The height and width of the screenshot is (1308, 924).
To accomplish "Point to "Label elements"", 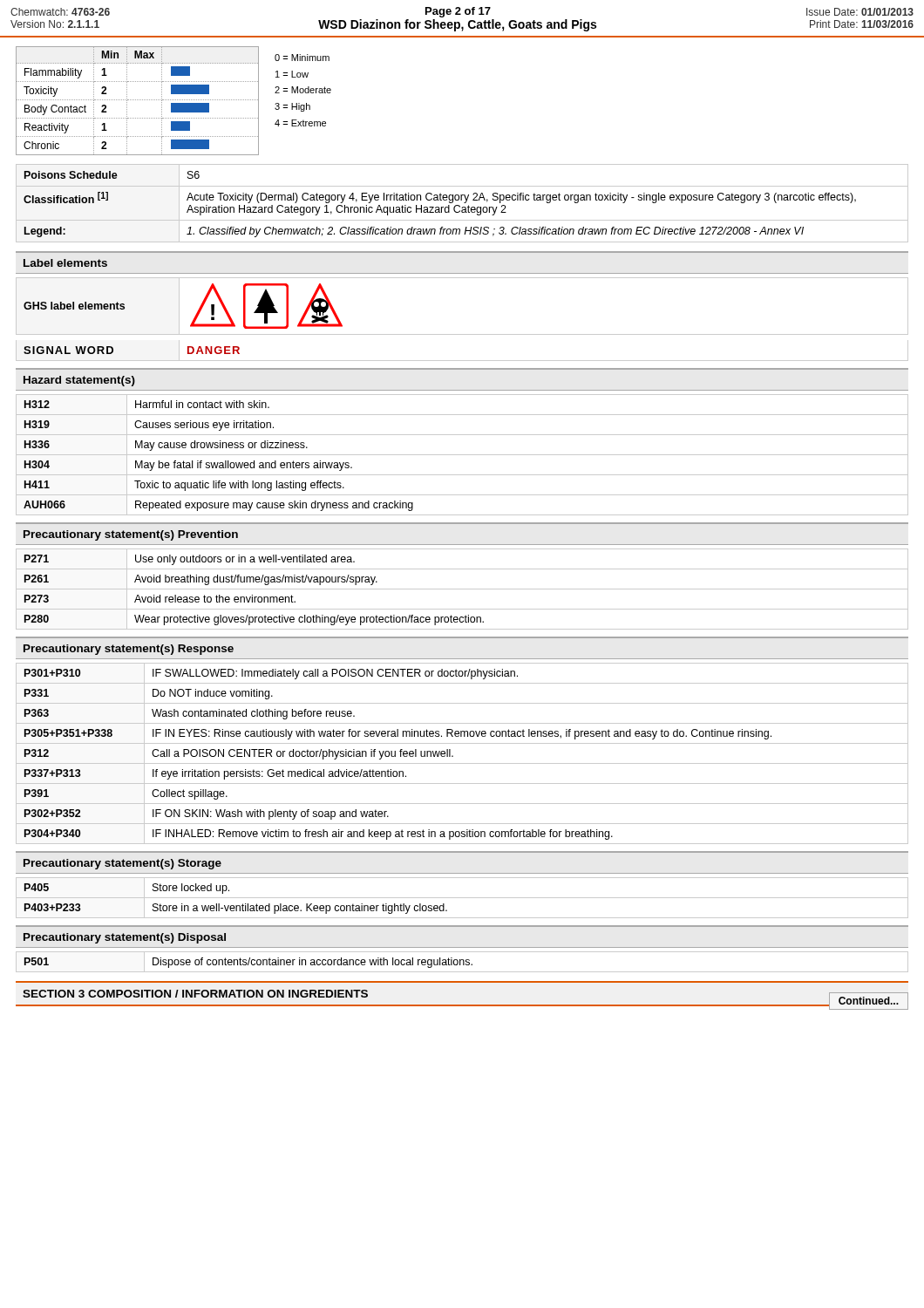I will (65, 263).
